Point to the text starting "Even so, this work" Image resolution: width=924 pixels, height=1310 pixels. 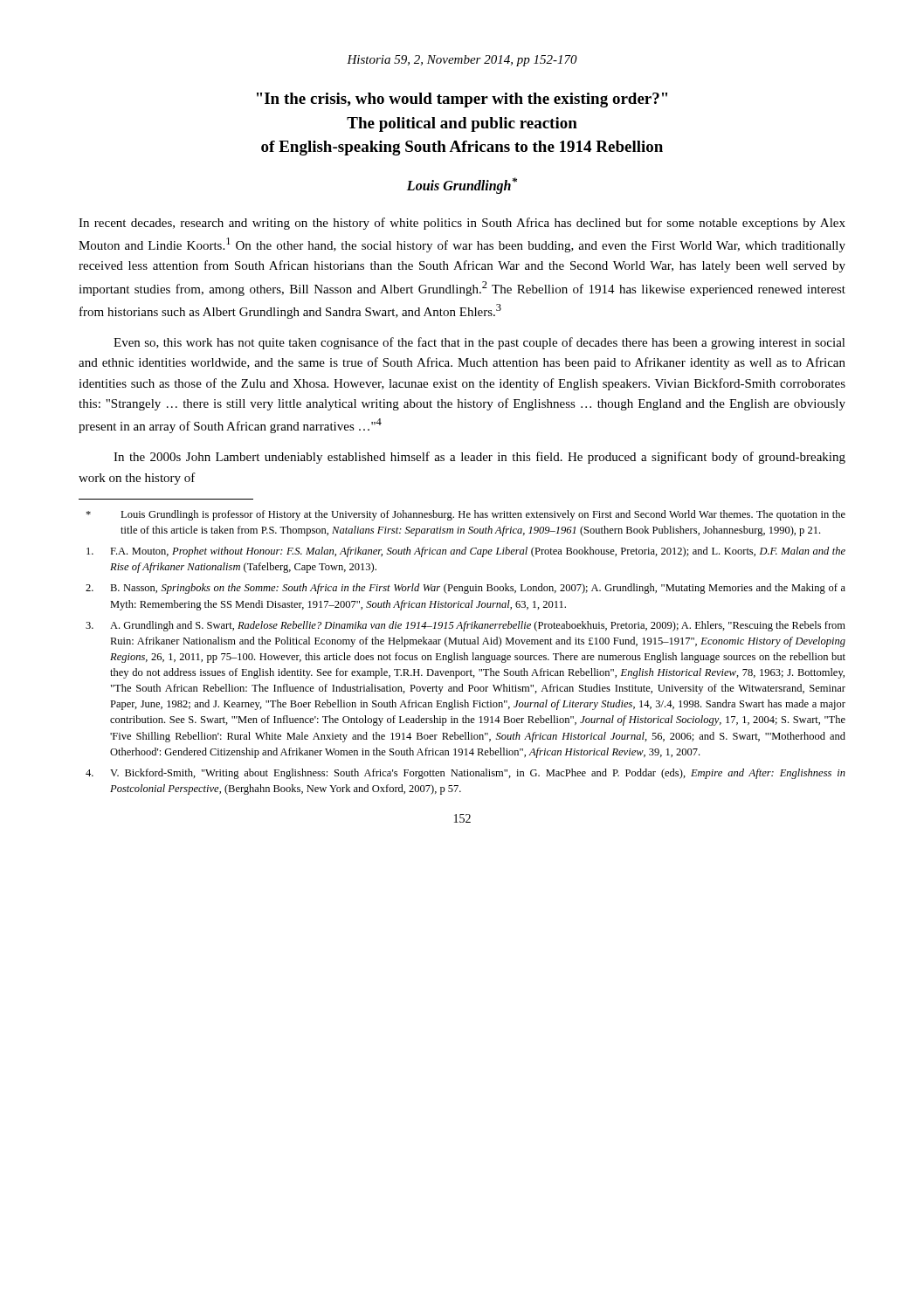(x=462, y=385)
